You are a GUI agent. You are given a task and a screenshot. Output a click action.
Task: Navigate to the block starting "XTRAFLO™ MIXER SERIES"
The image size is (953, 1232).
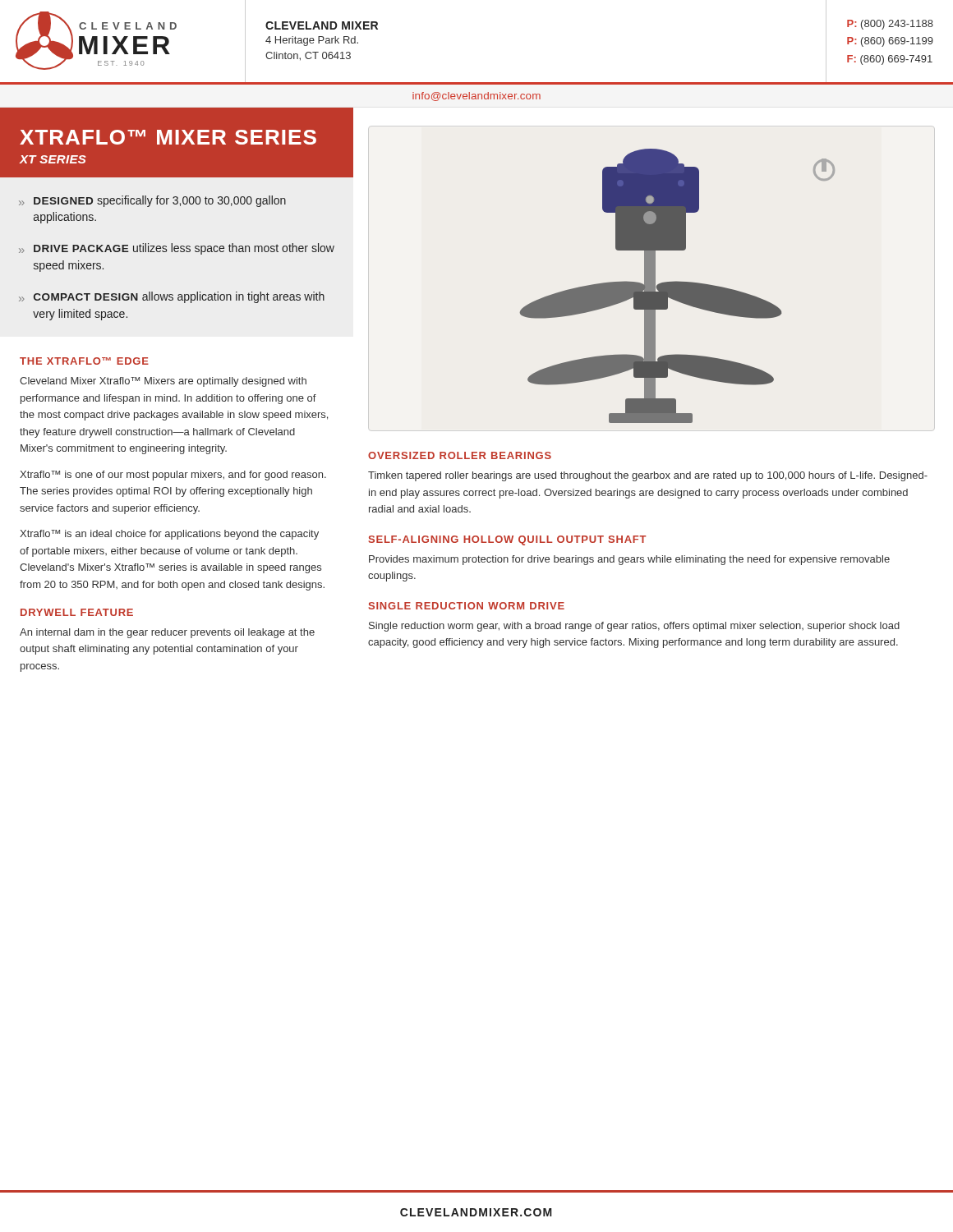tap(177, 145)
